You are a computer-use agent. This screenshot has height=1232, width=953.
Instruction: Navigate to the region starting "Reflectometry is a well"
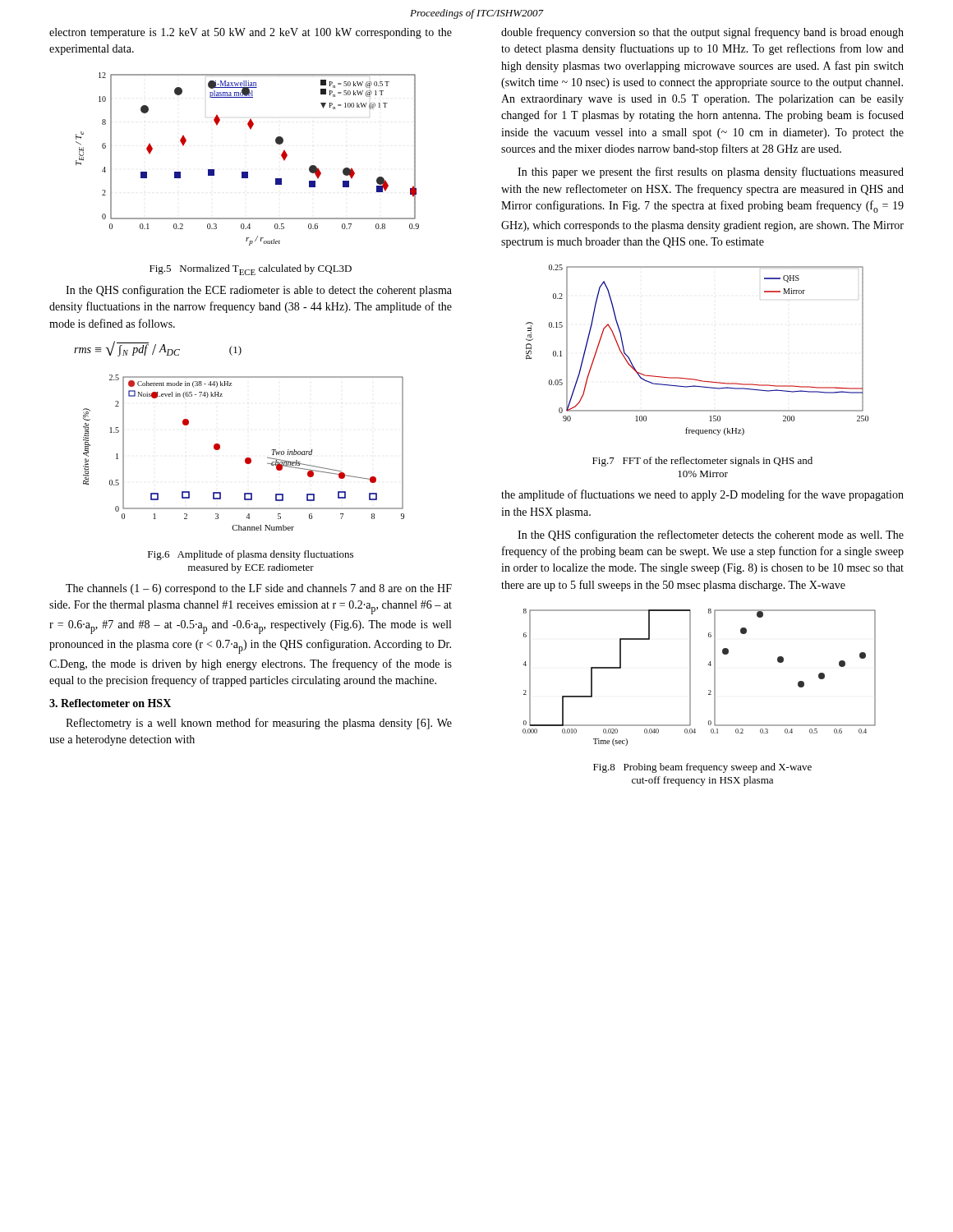tap(251, 732)
